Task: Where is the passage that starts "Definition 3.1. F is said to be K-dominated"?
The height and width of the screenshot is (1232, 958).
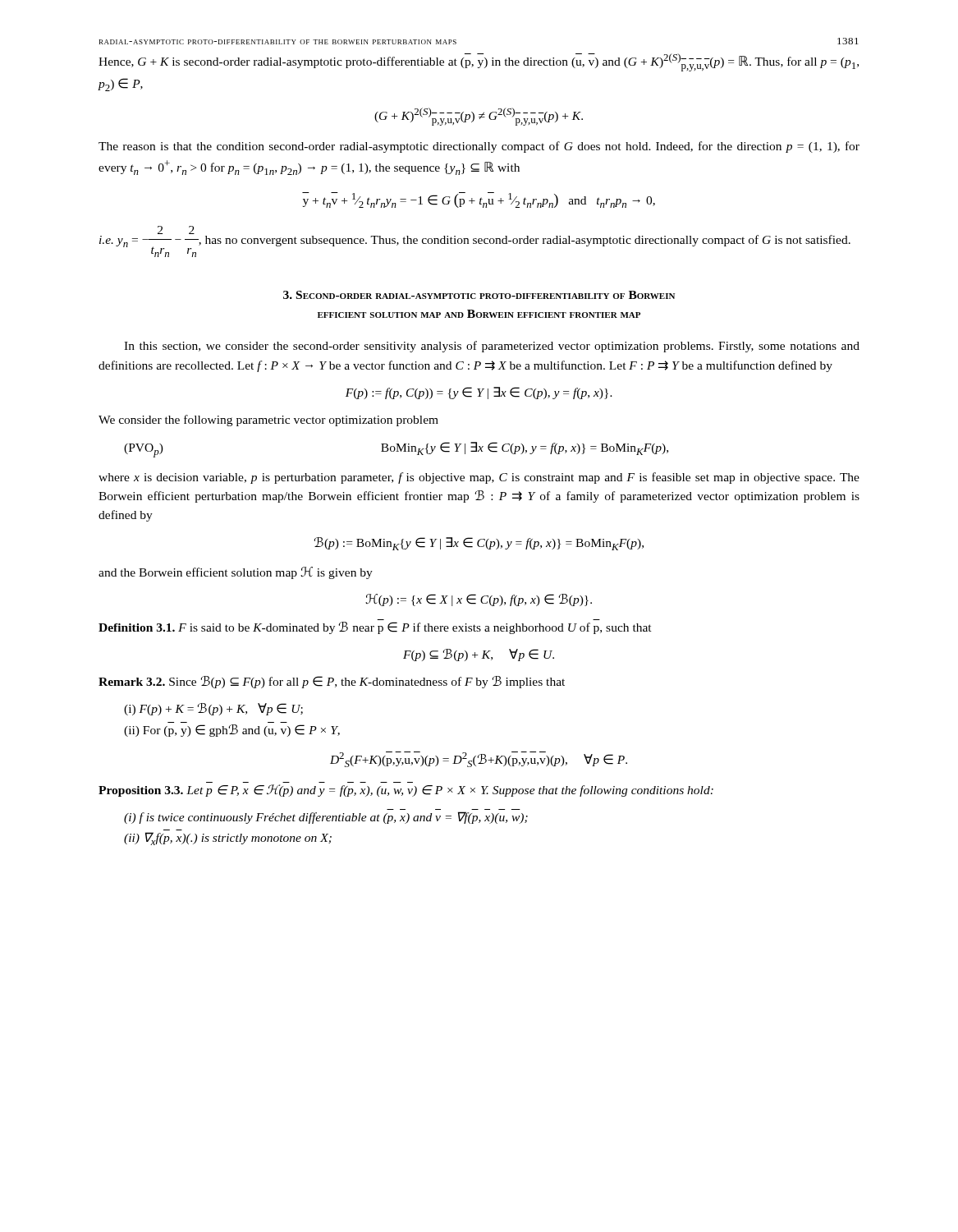Action: (x=375, y=627)
